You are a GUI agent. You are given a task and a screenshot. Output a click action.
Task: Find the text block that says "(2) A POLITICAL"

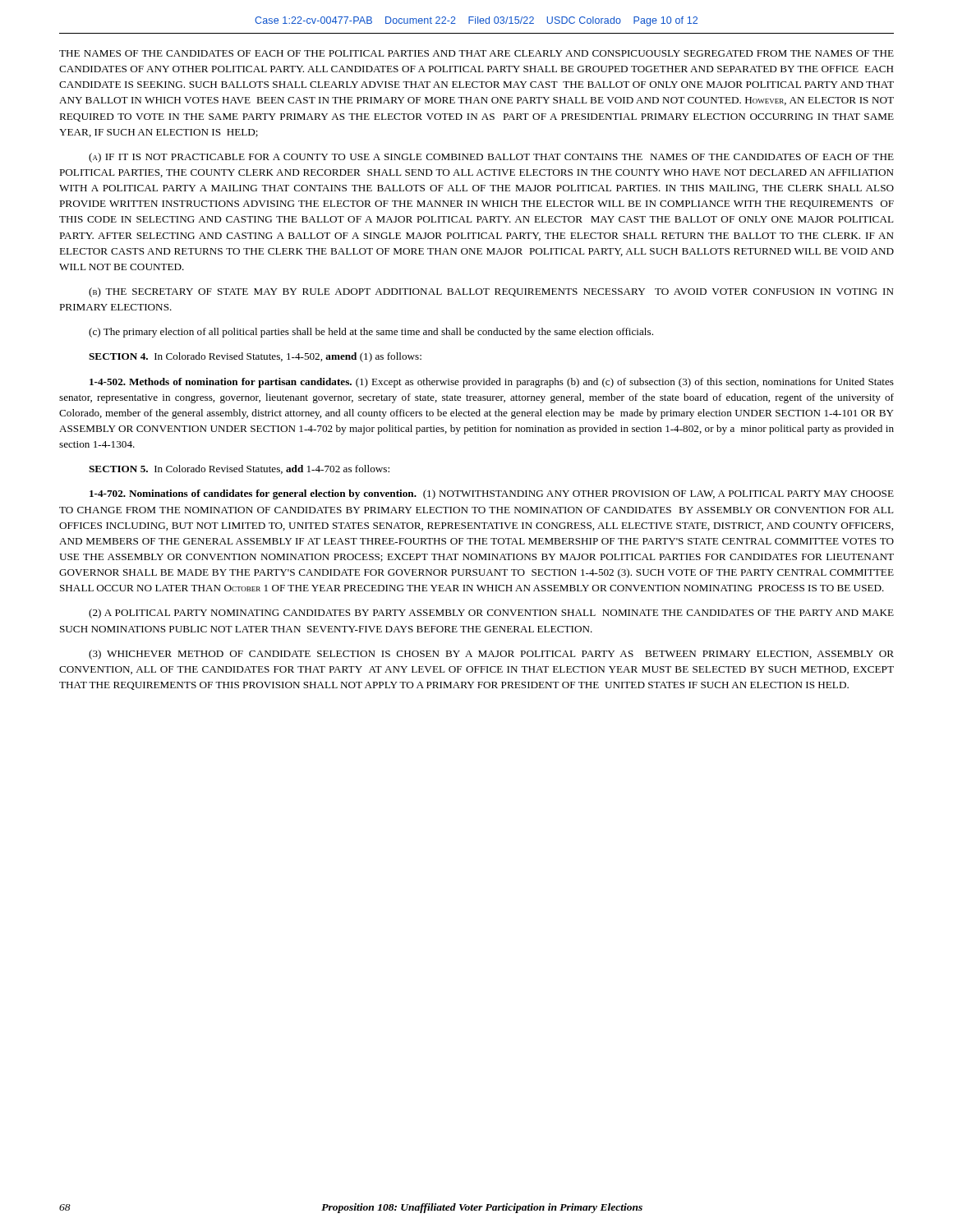coord(476,620)
